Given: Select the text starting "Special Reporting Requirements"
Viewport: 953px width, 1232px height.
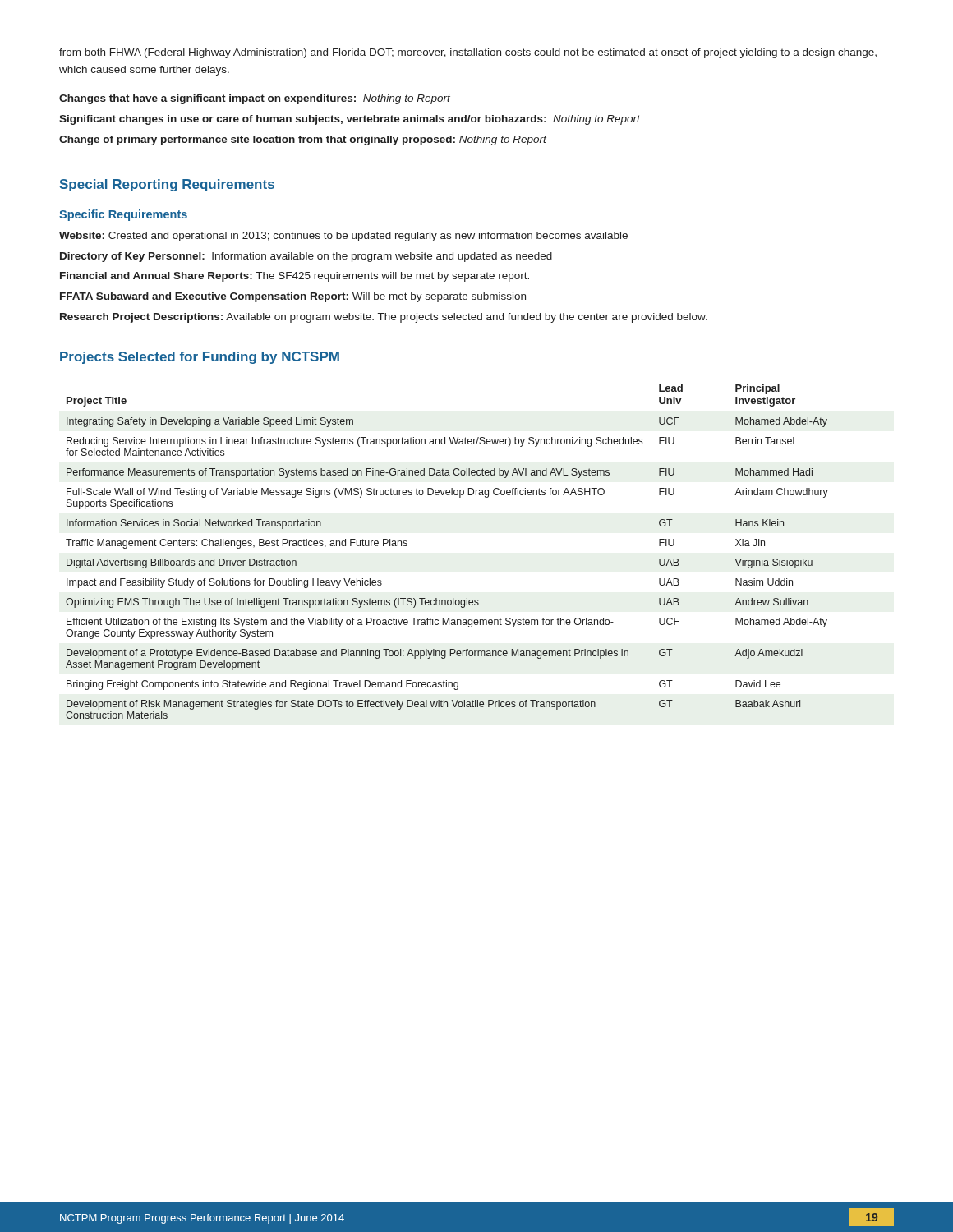Looking at the screenshot, I should [x=167, y=184].
